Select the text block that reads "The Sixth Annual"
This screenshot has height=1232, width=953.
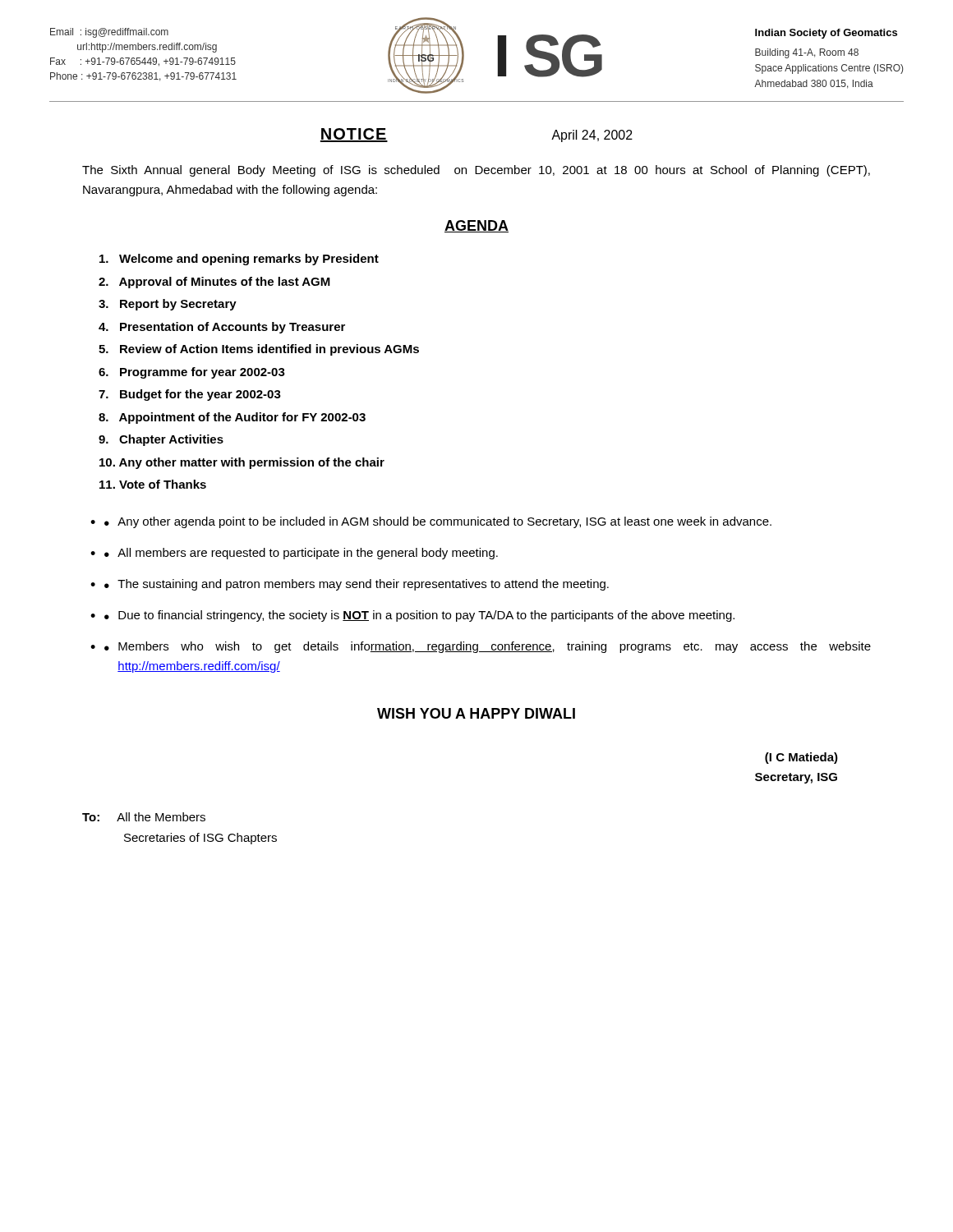pyautogui.click(x=476, y=179)
